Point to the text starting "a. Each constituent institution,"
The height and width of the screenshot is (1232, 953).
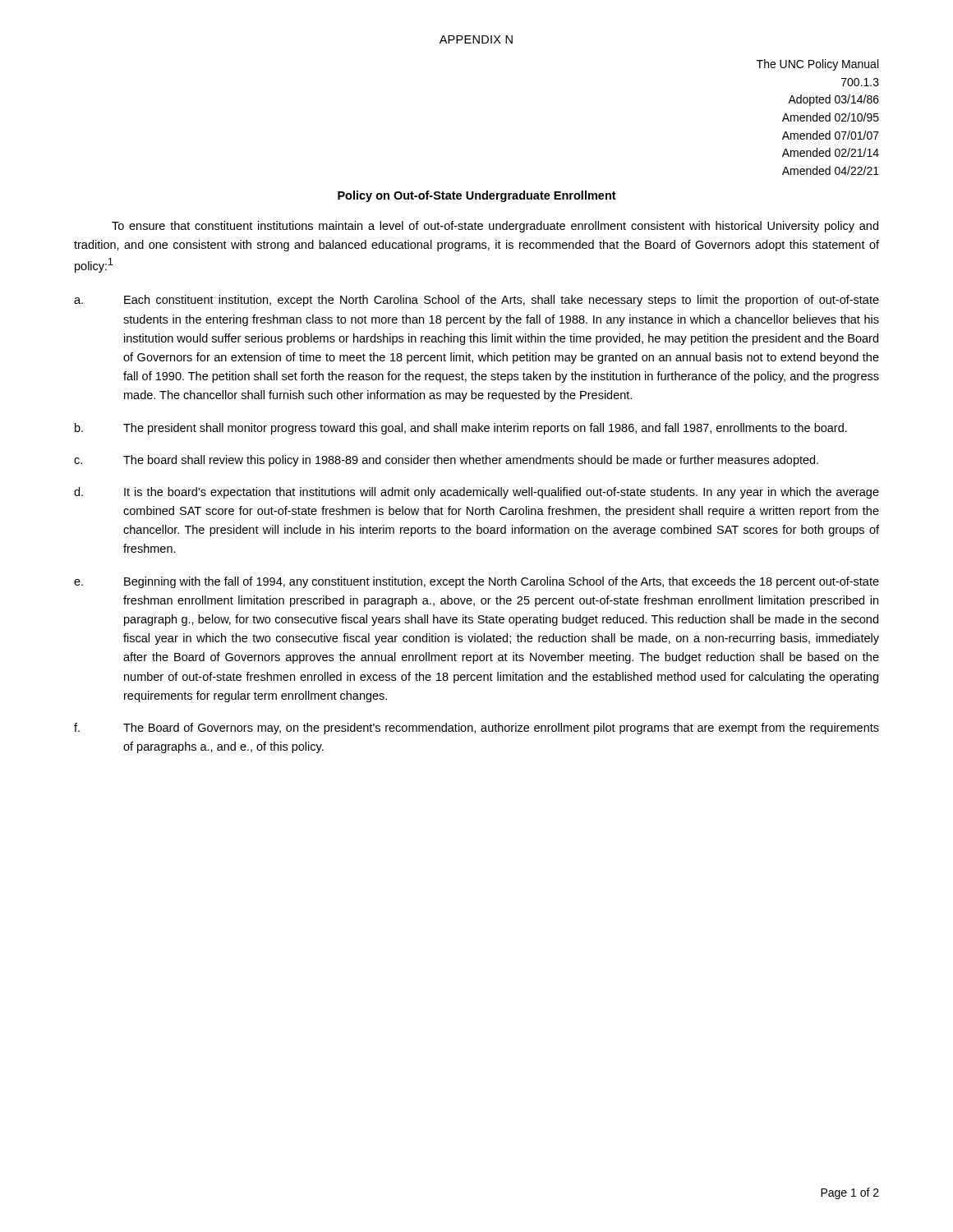[476, 348]
